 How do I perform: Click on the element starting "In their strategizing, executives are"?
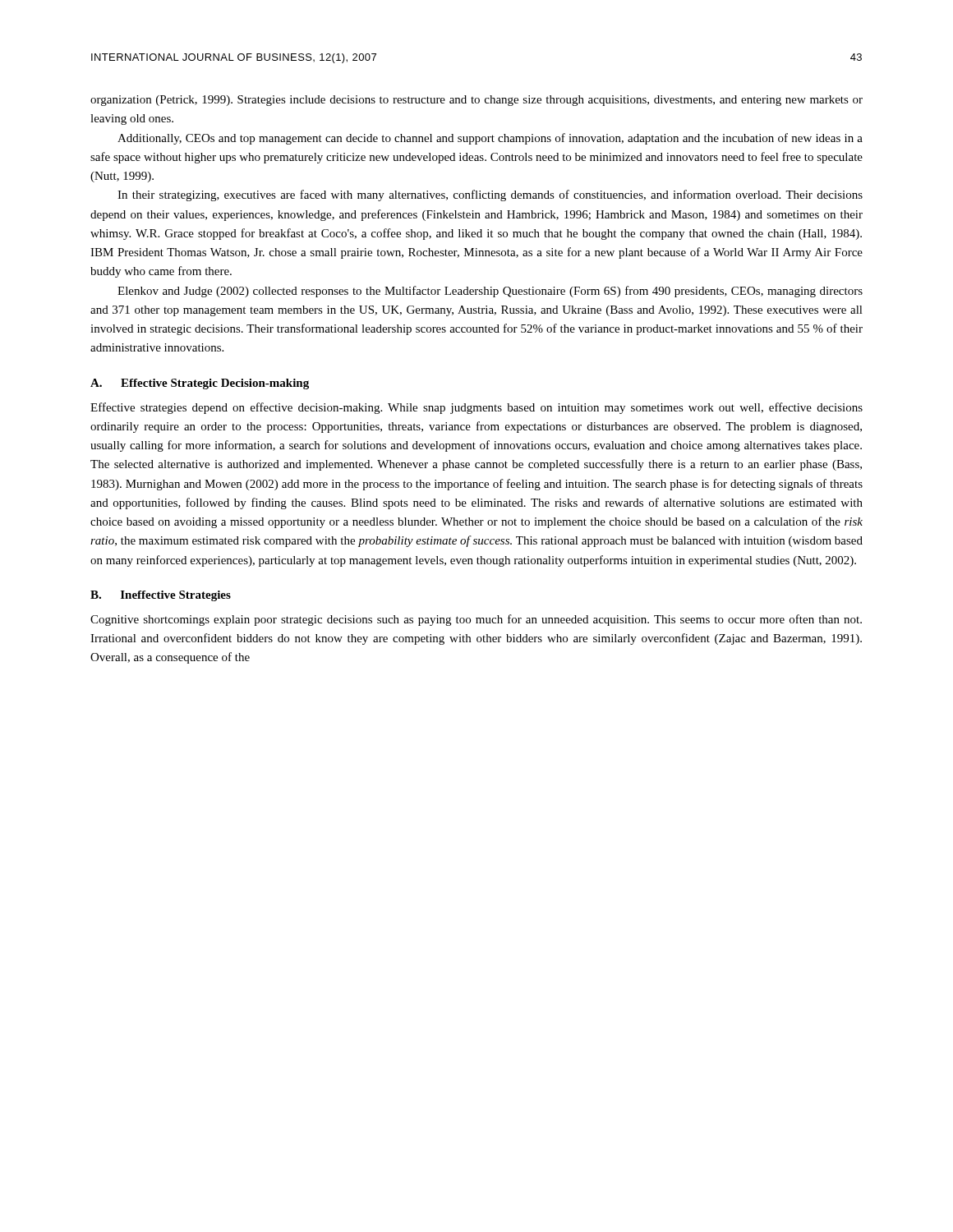pos(476,234)
